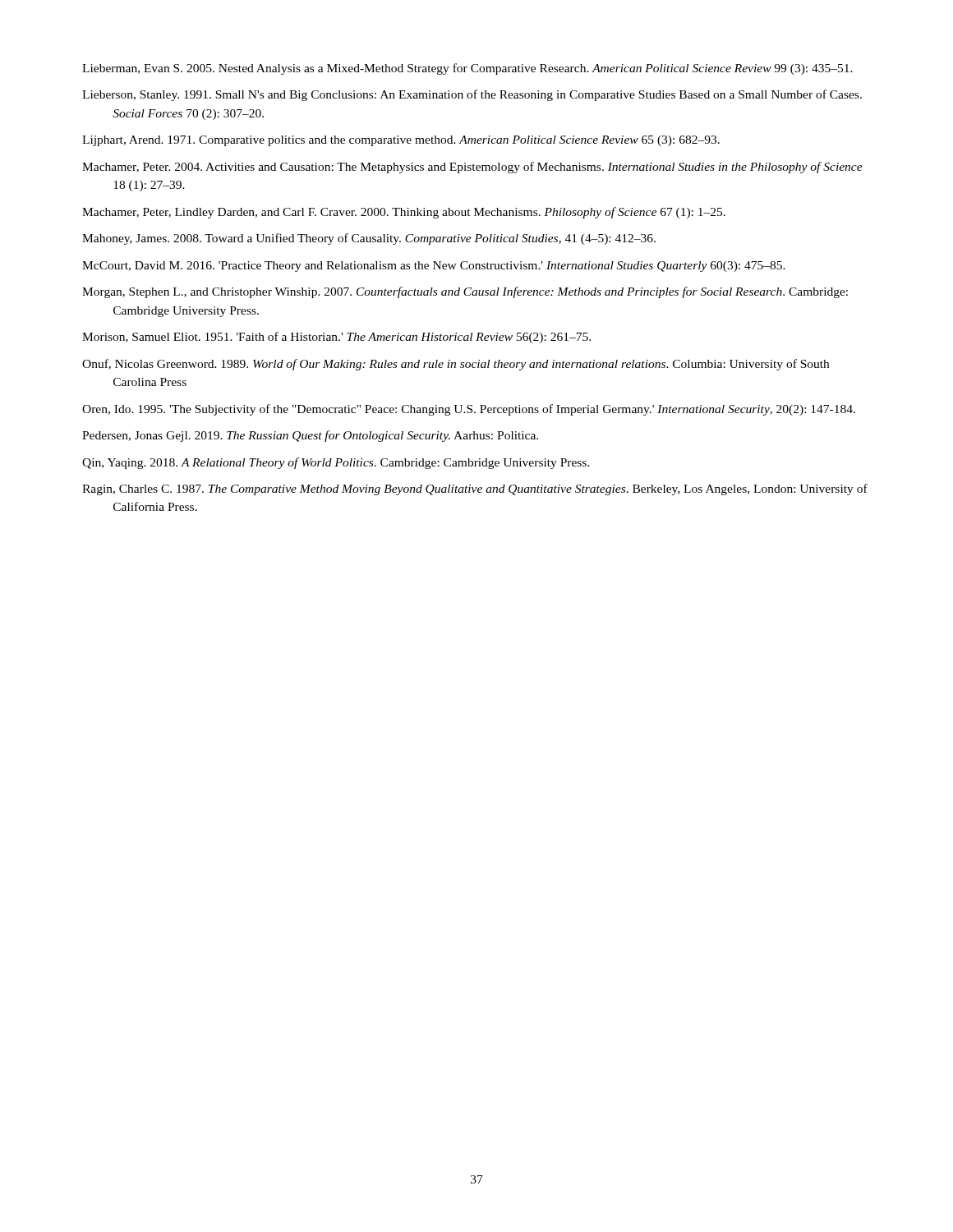The width and height of the screenshot is (953, 1232).
Task: Locate the block of text that opens with "Mahoney, James. 2008."
Action: [x=369, y=238]
